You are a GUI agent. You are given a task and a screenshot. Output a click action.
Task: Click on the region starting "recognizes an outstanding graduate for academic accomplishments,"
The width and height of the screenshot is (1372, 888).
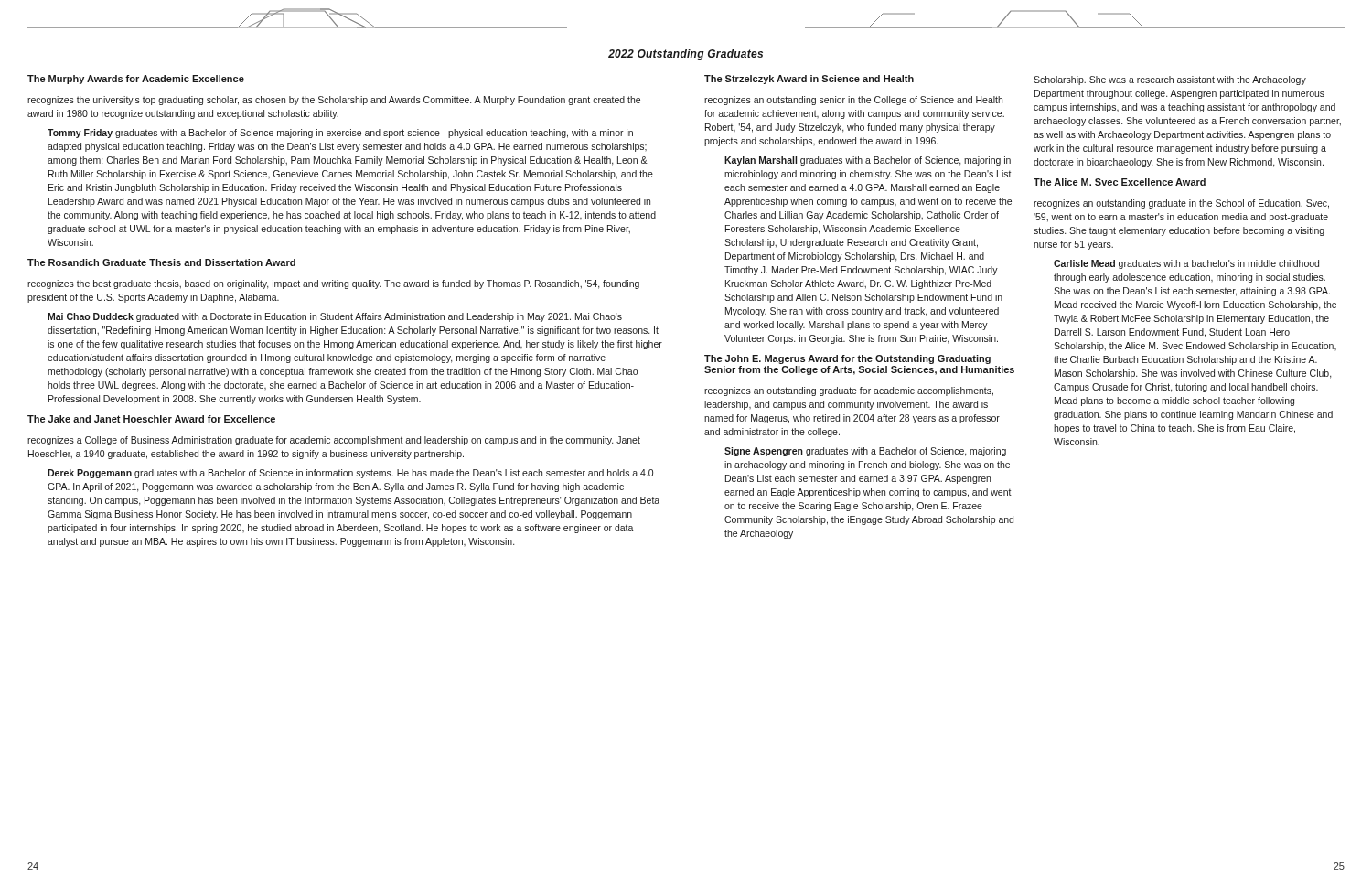(x=852, y=411)
